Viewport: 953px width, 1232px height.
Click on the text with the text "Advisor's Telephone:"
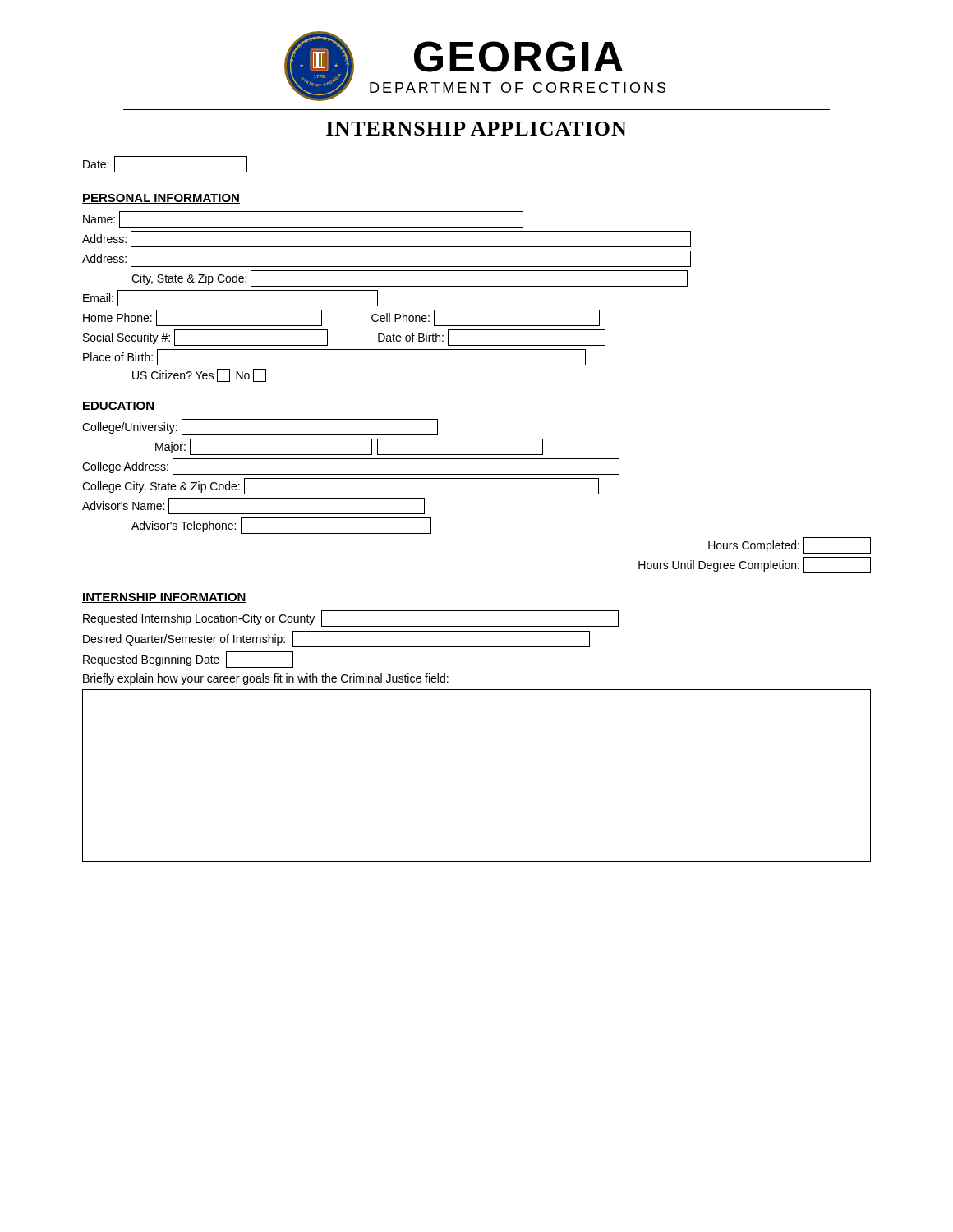(281, 526)
